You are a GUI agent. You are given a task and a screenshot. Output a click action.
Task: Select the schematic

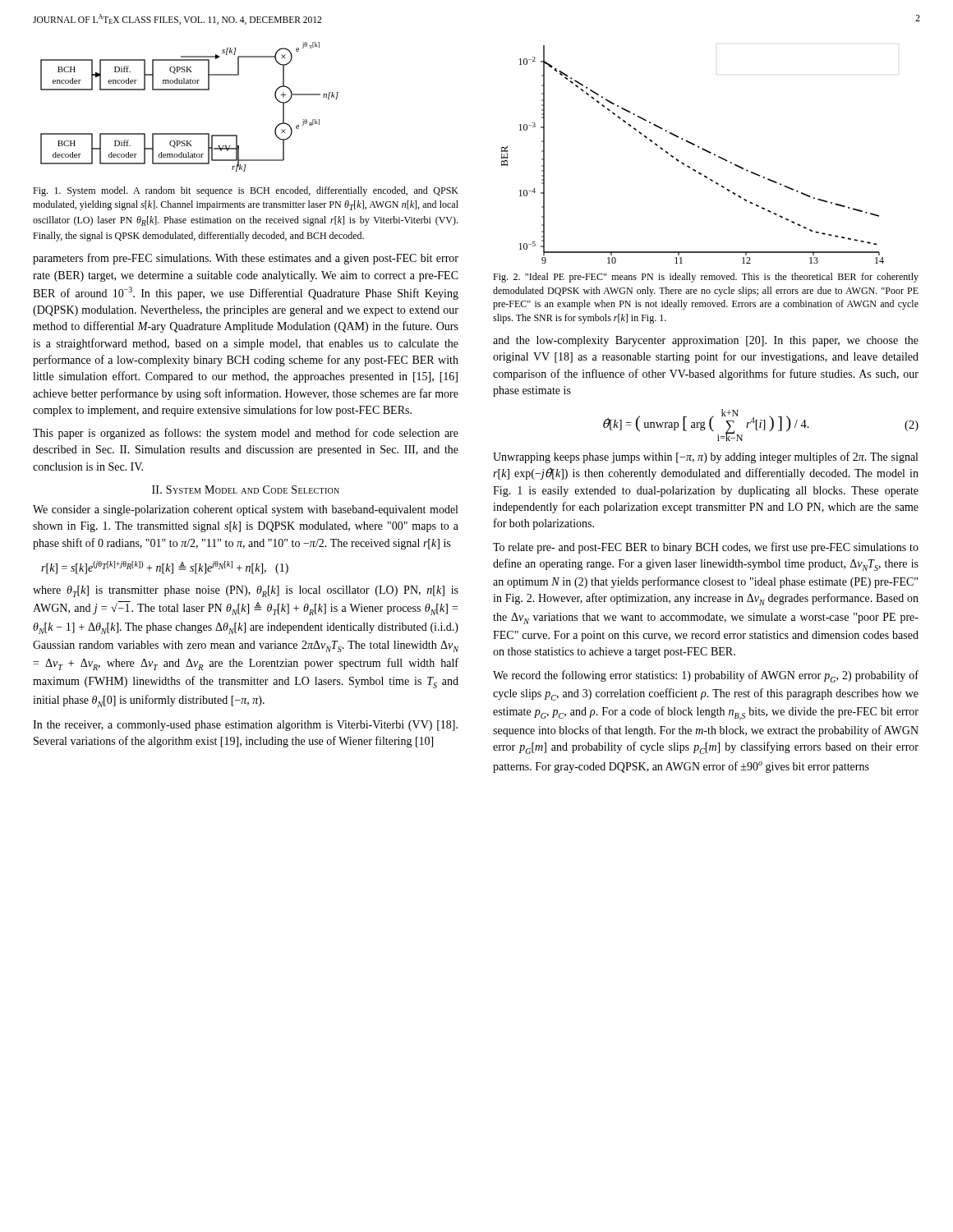(234, 109)
